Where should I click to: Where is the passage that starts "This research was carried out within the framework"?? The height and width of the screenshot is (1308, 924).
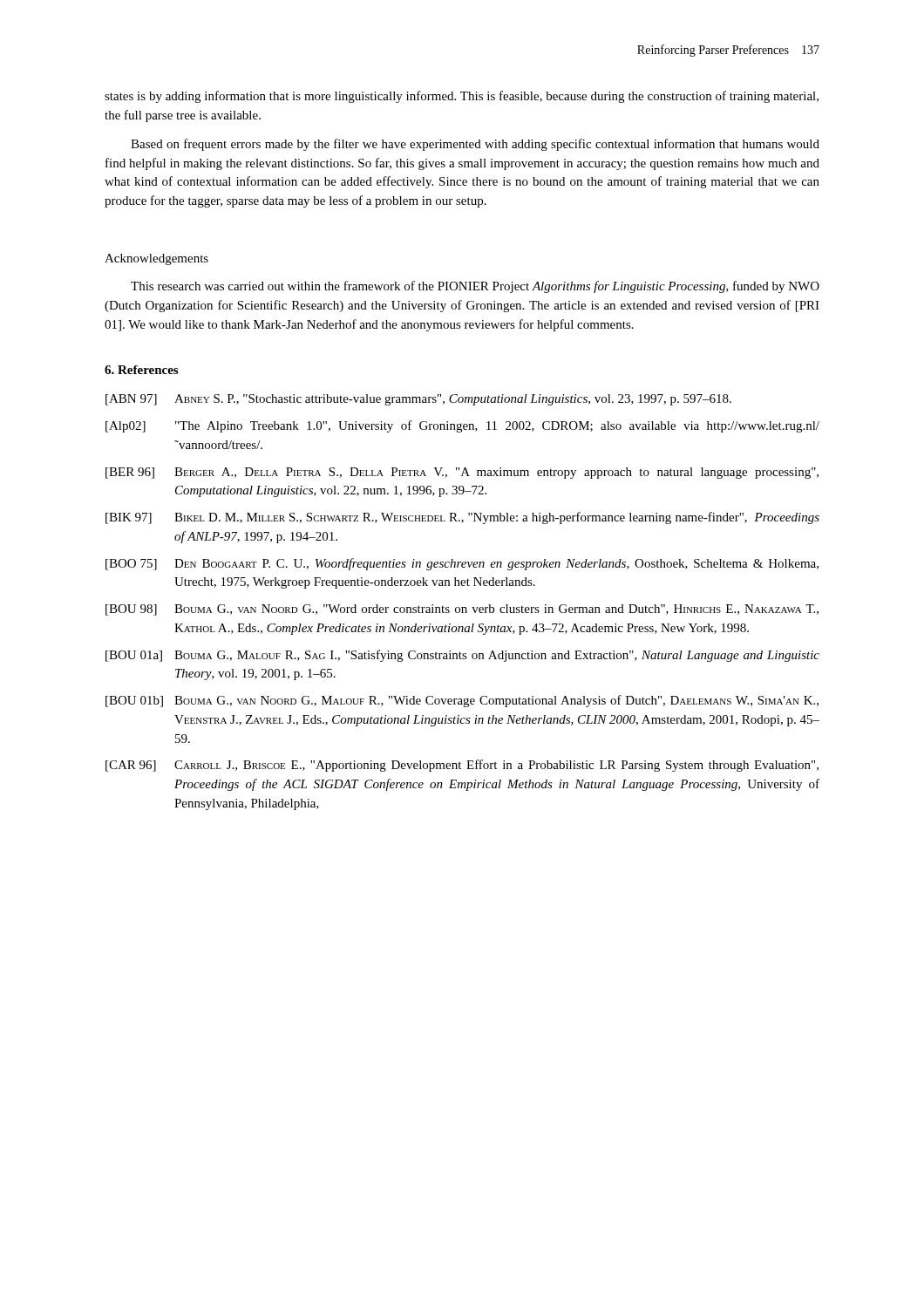tap(462, 306)
